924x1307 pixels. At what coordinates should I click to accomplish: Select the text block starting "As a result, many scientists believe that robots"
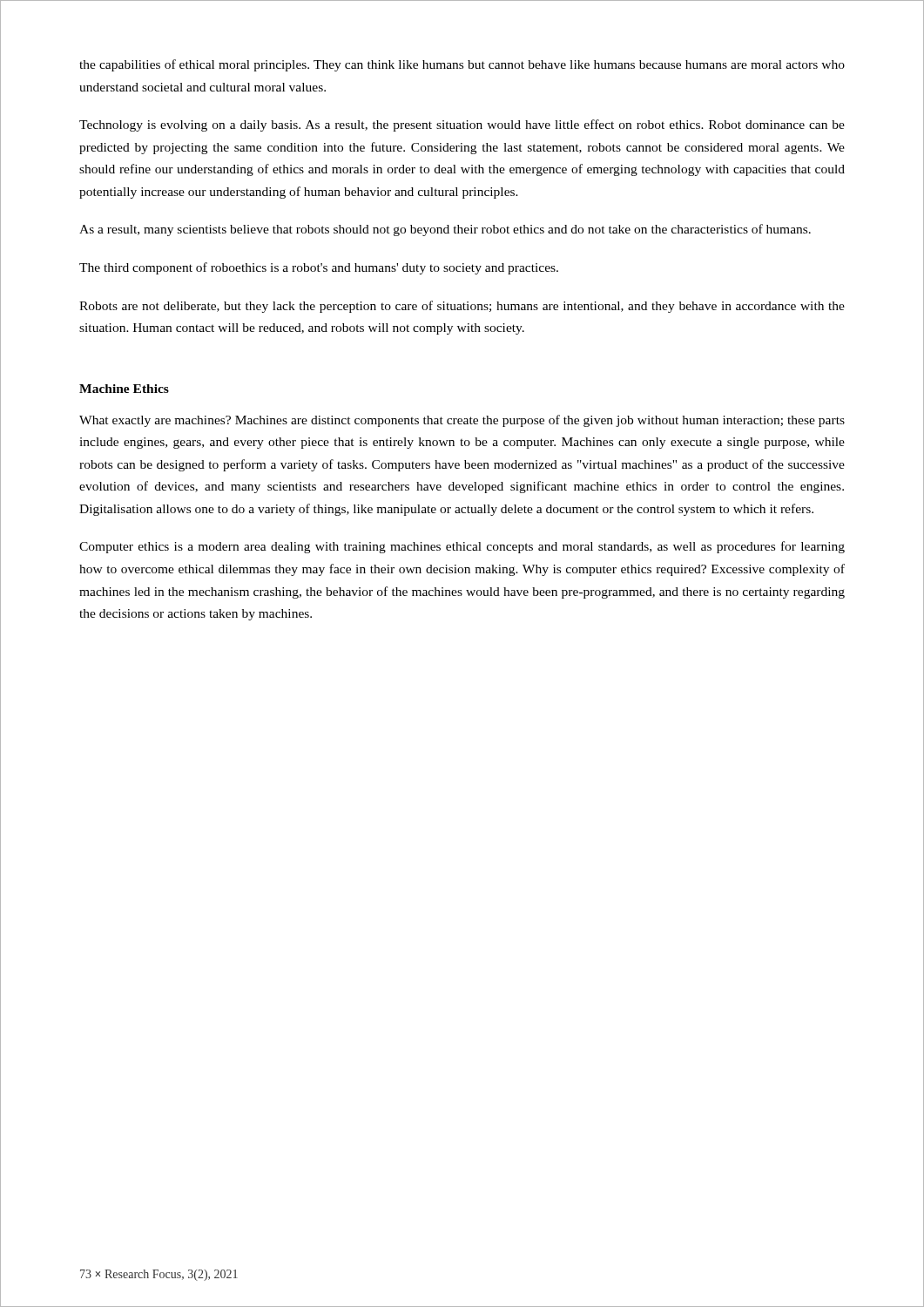point(445,229)
